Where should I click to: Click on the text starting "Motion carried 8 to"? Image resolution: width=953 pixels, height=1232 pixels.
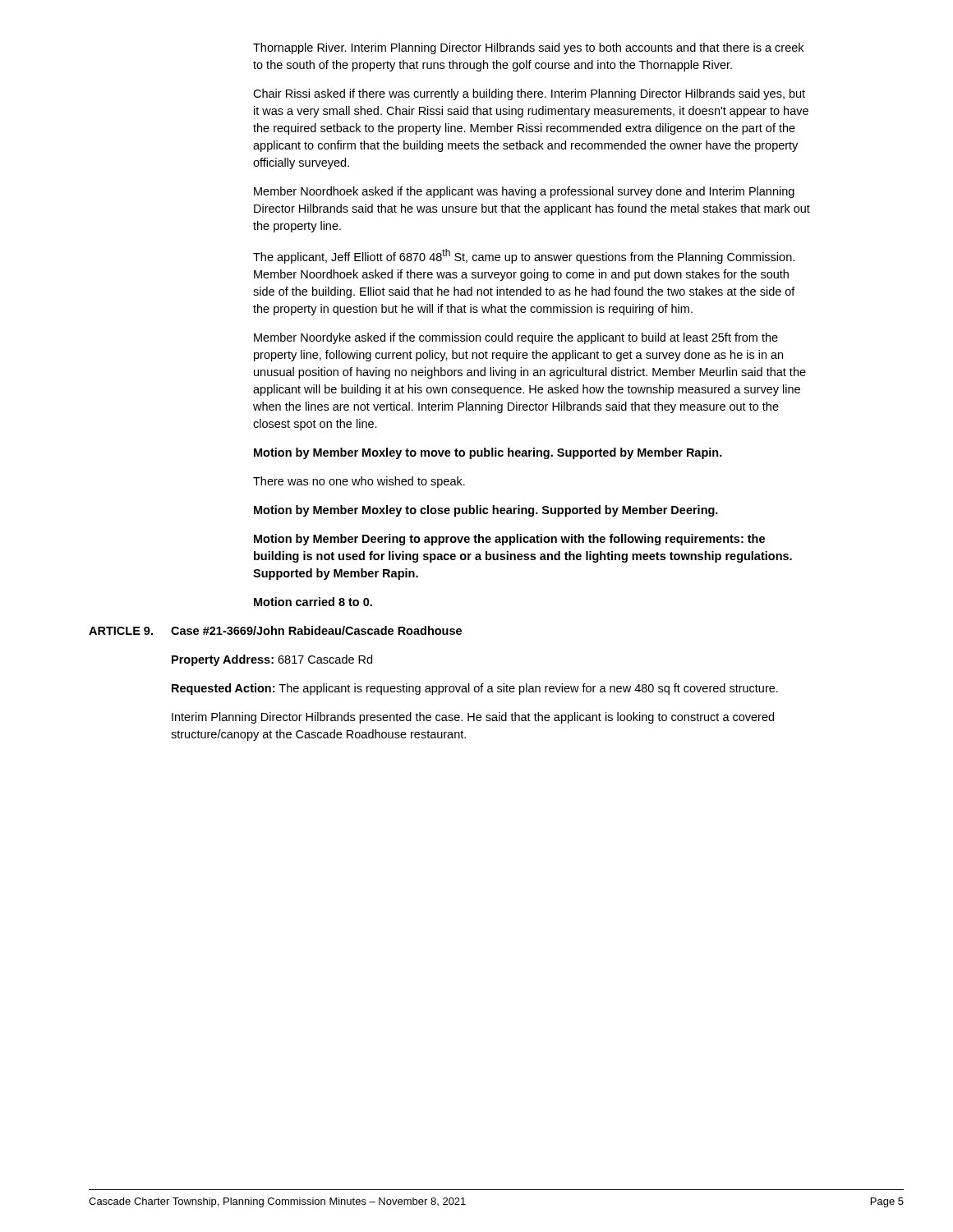click(313, 602)
